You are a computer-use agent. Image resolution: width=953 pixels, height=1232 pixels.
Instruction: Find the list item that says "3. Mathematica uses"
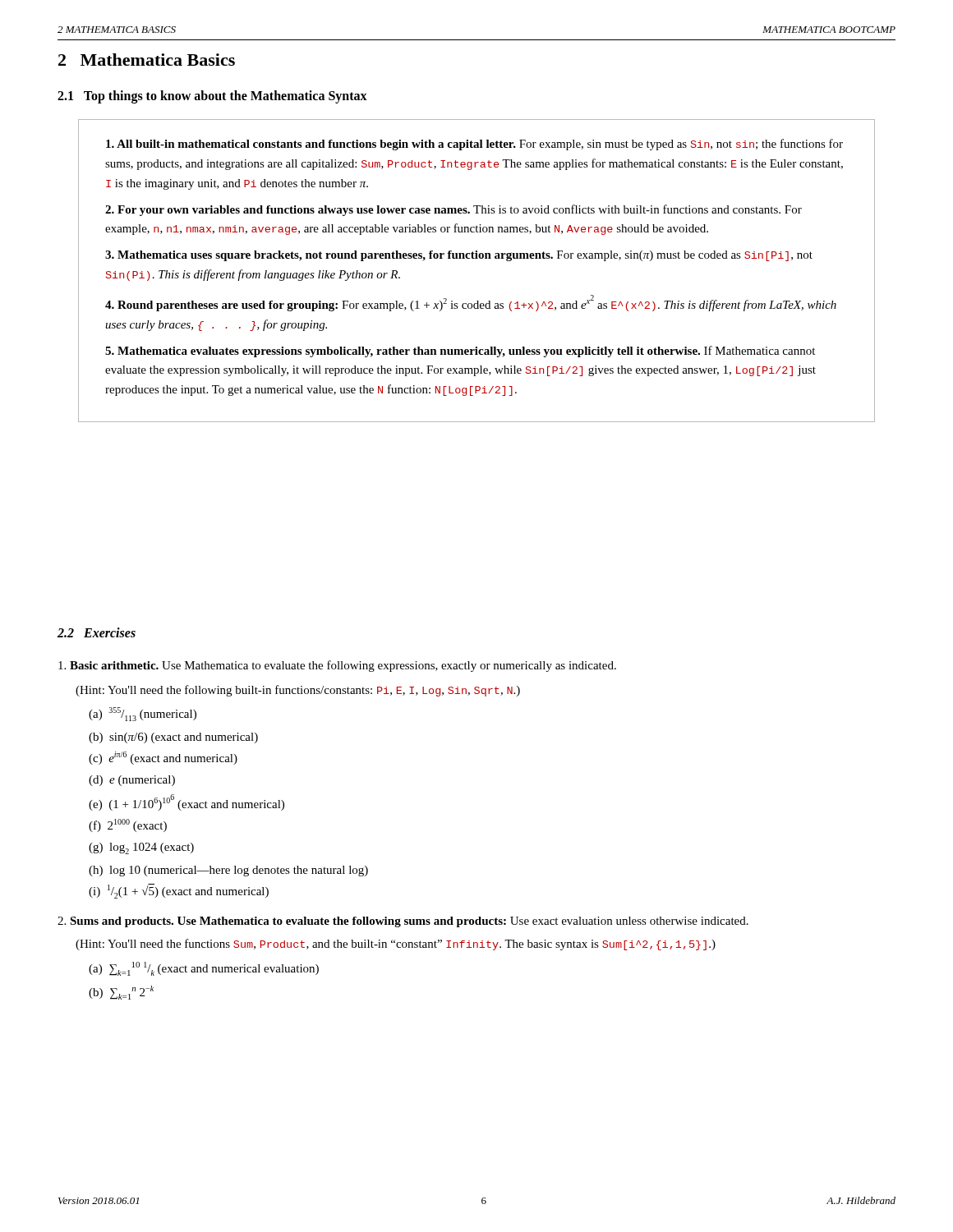click(x=459, y=265)
